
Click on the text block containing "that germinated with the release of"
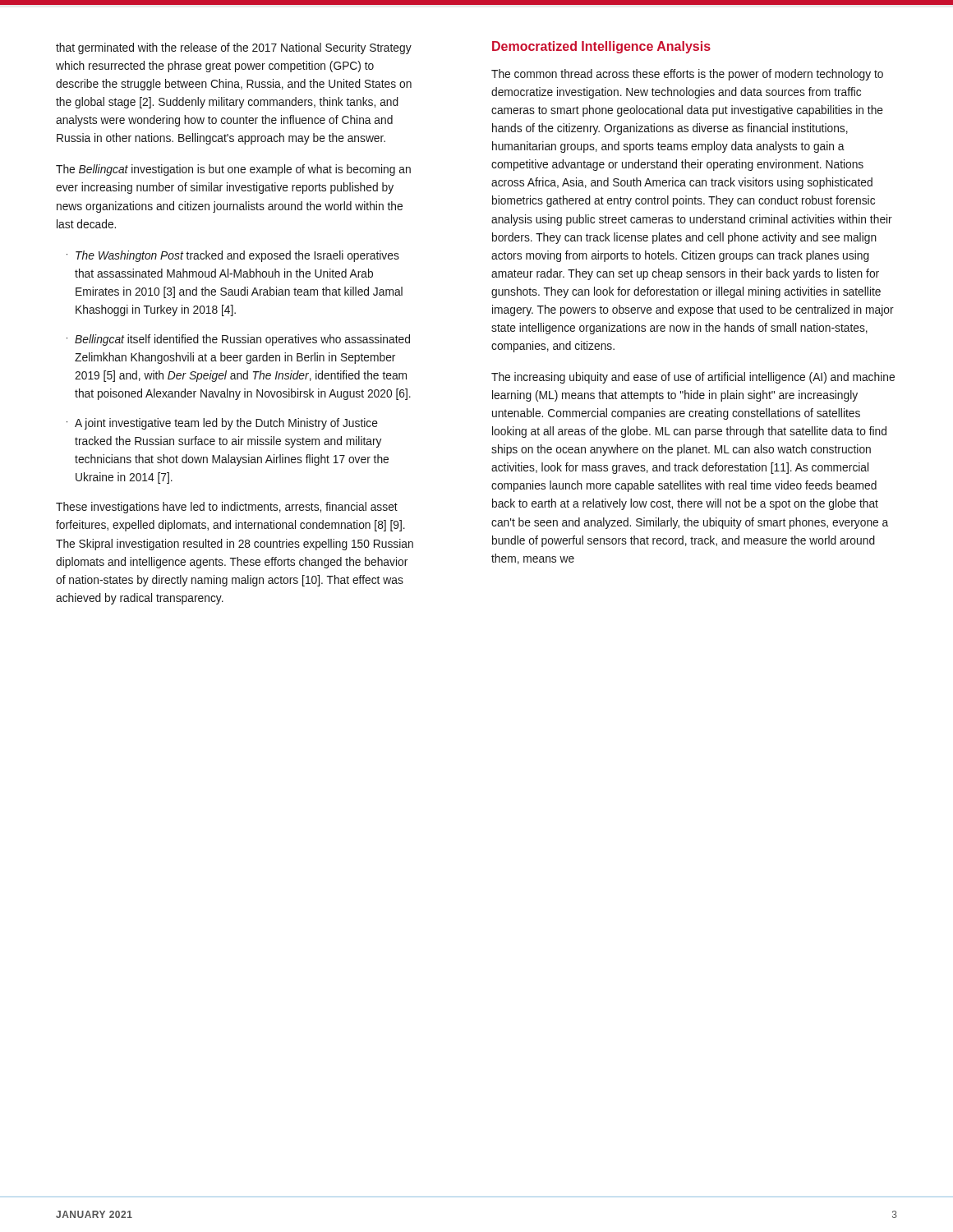236,94
